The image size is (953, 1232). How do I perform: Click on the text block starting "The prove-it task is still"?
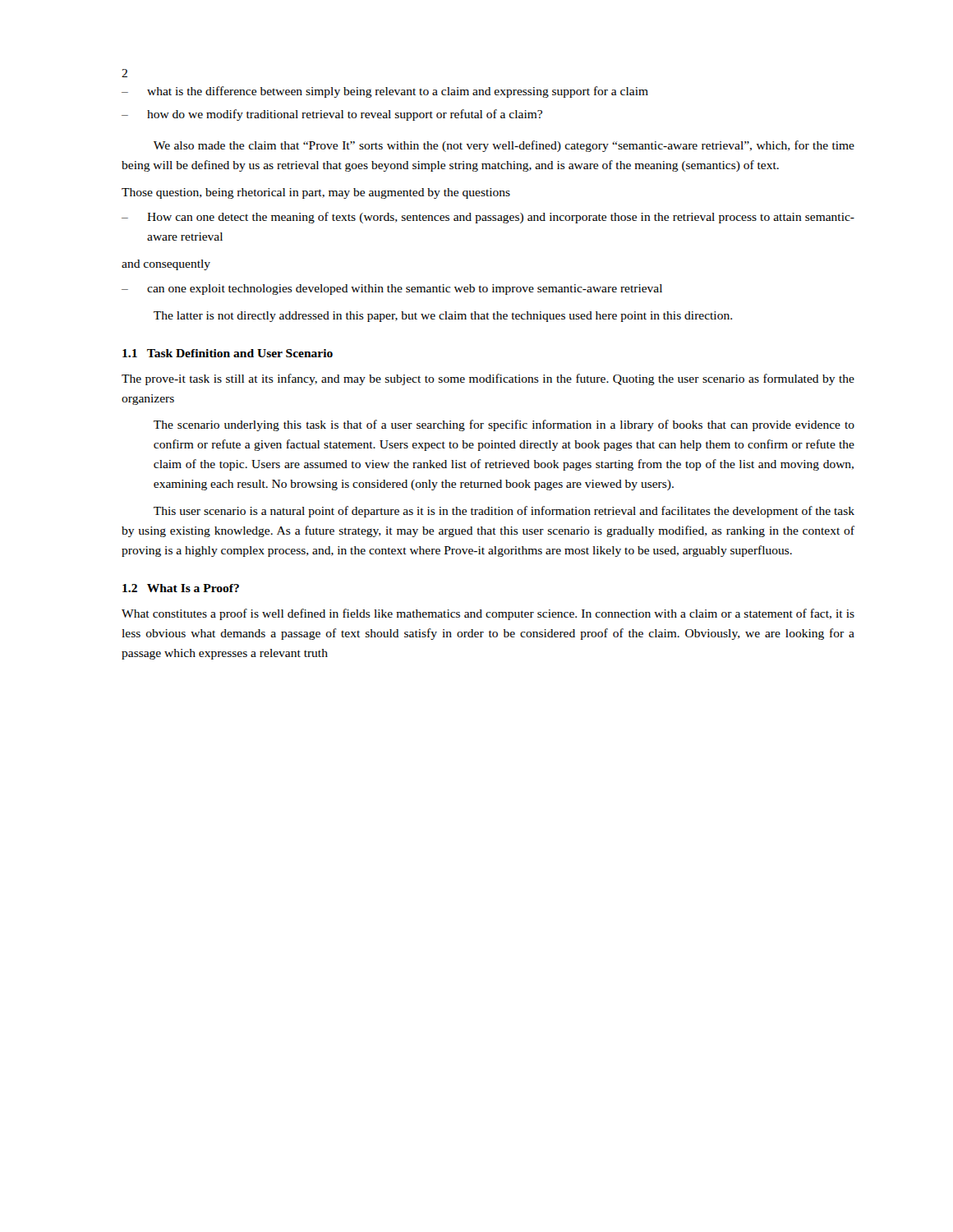pyautogui.click(x=488, y=388)
